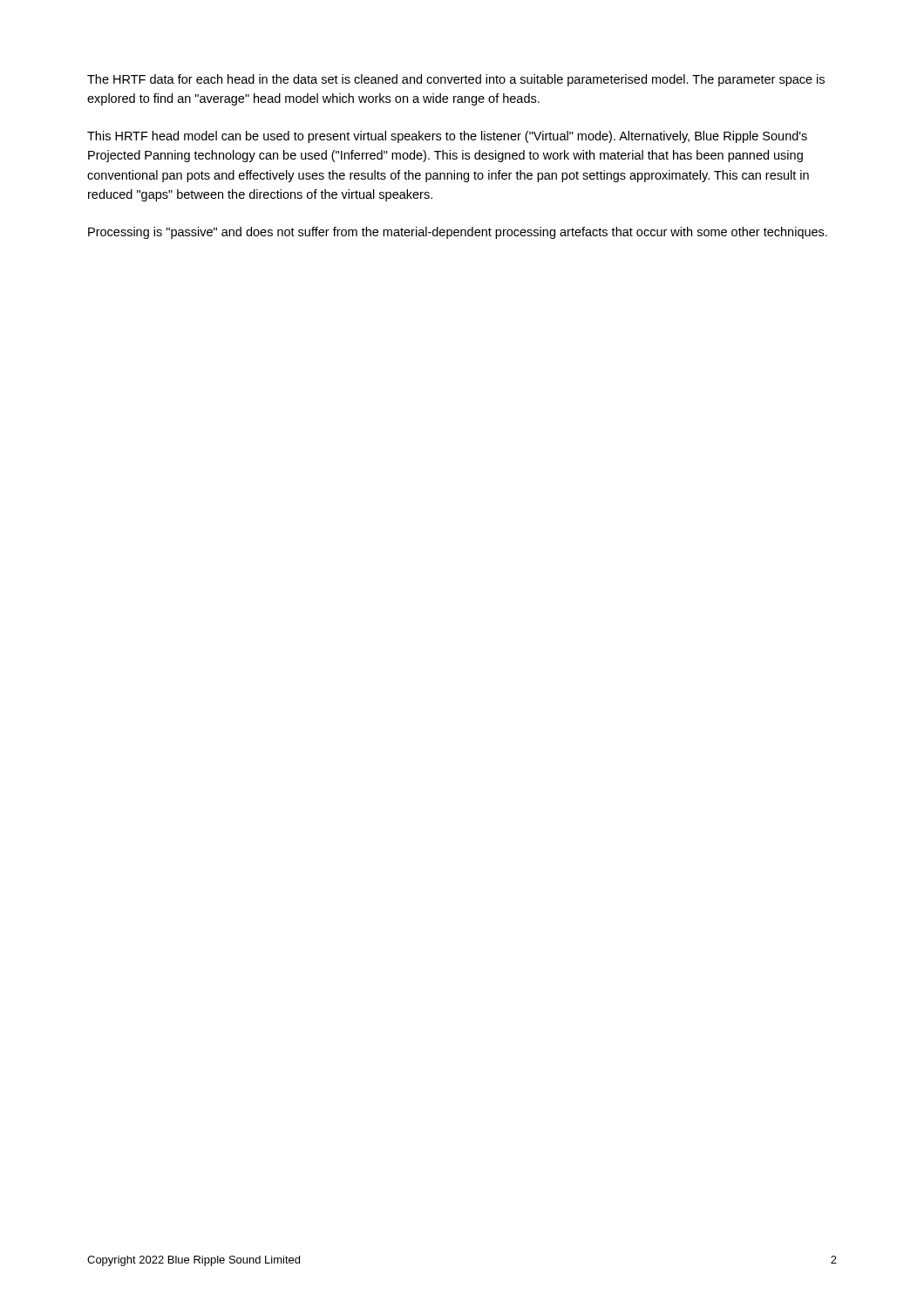Find the region starting "Processing is "passive" and does not"

(458, 232)
